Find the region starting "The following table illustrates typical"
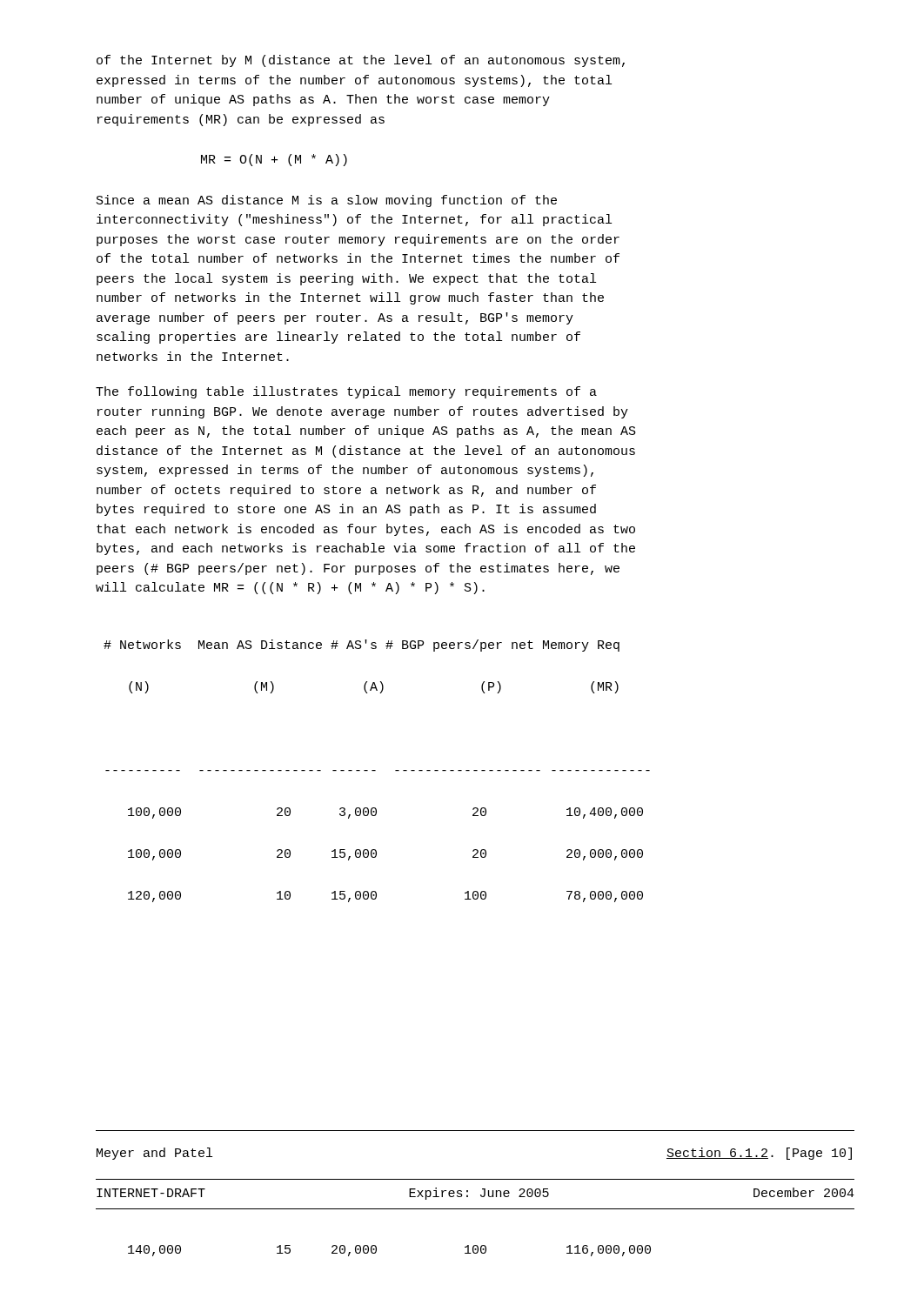The image size is (924, 1305). pos(366,491)
